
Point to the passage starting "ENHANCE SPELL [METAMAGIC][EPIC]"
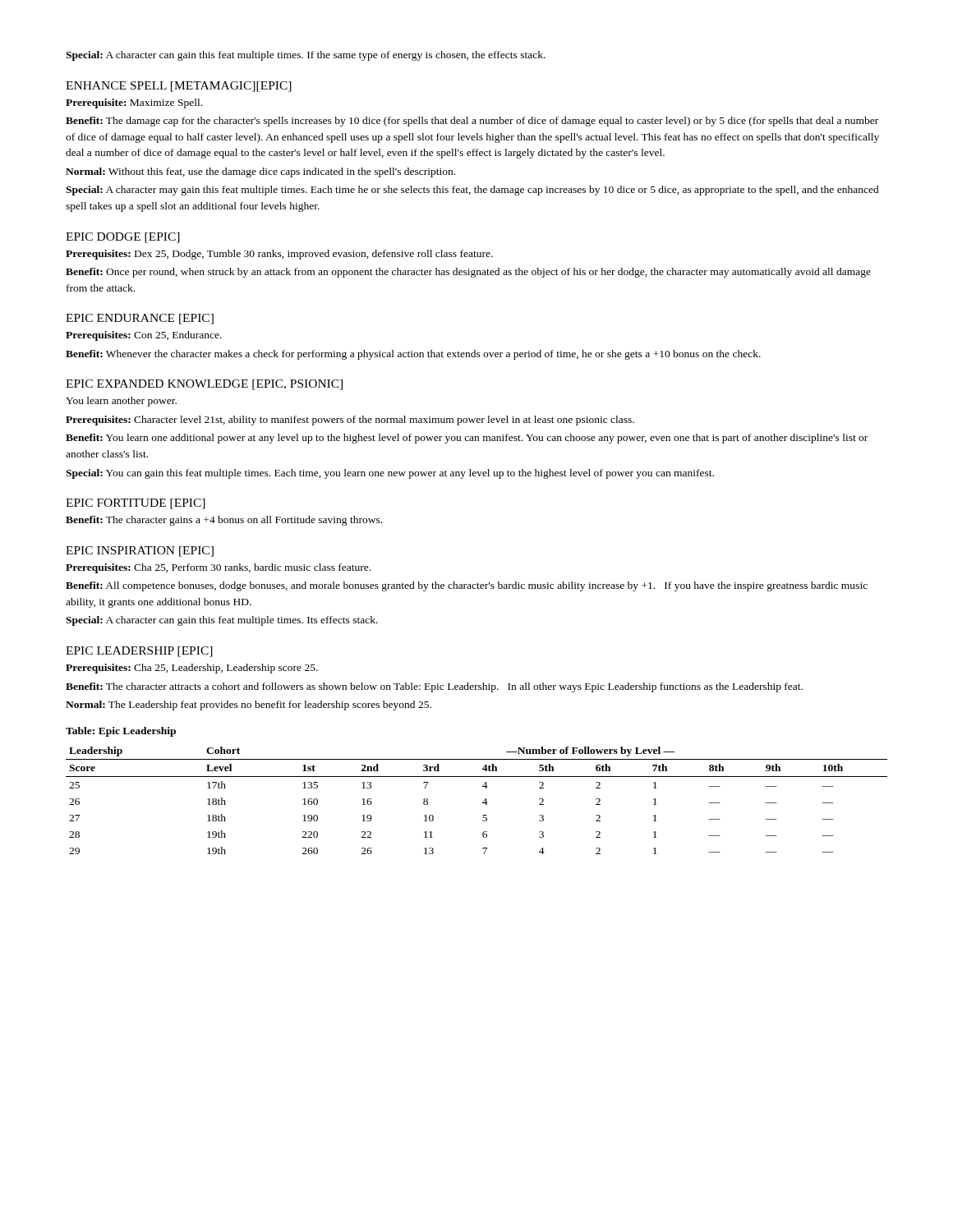179,85
